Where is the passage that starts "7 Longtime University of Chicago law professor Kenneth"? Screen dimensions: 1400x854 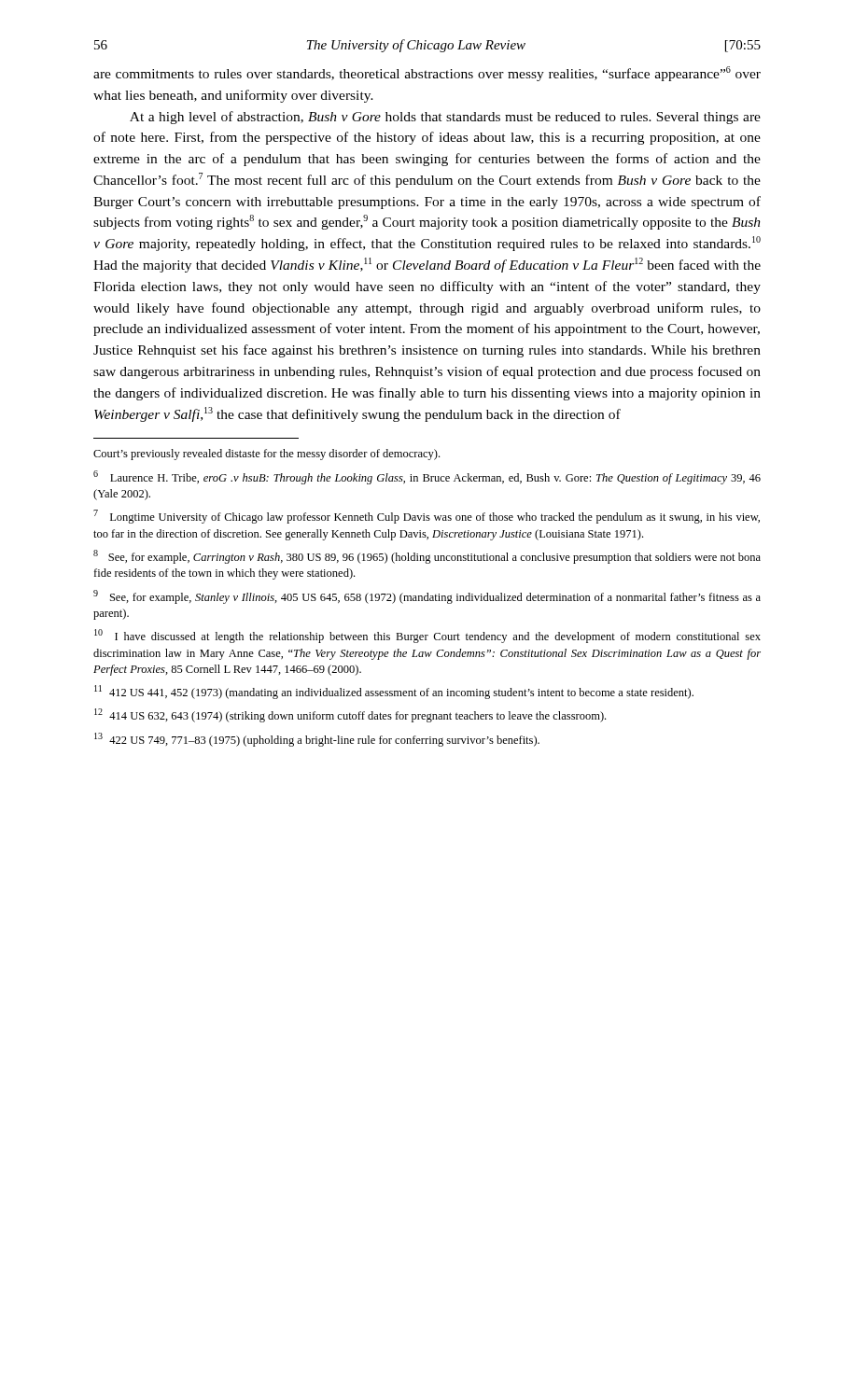[x=427, y=524]
